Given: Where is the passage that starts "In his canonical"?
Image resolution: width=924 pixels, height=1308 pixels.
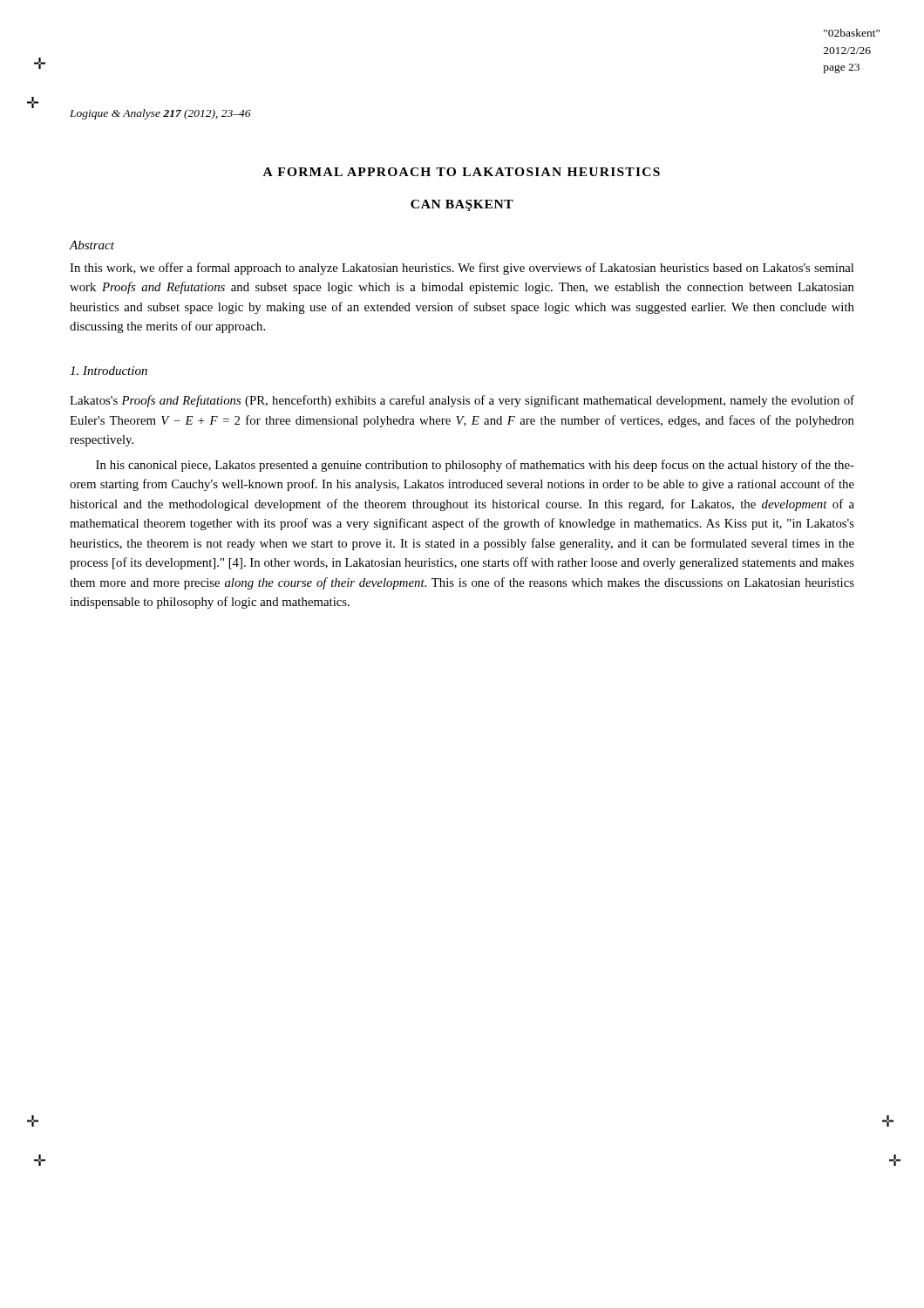Looking at the screenshot, I should 462,533.
